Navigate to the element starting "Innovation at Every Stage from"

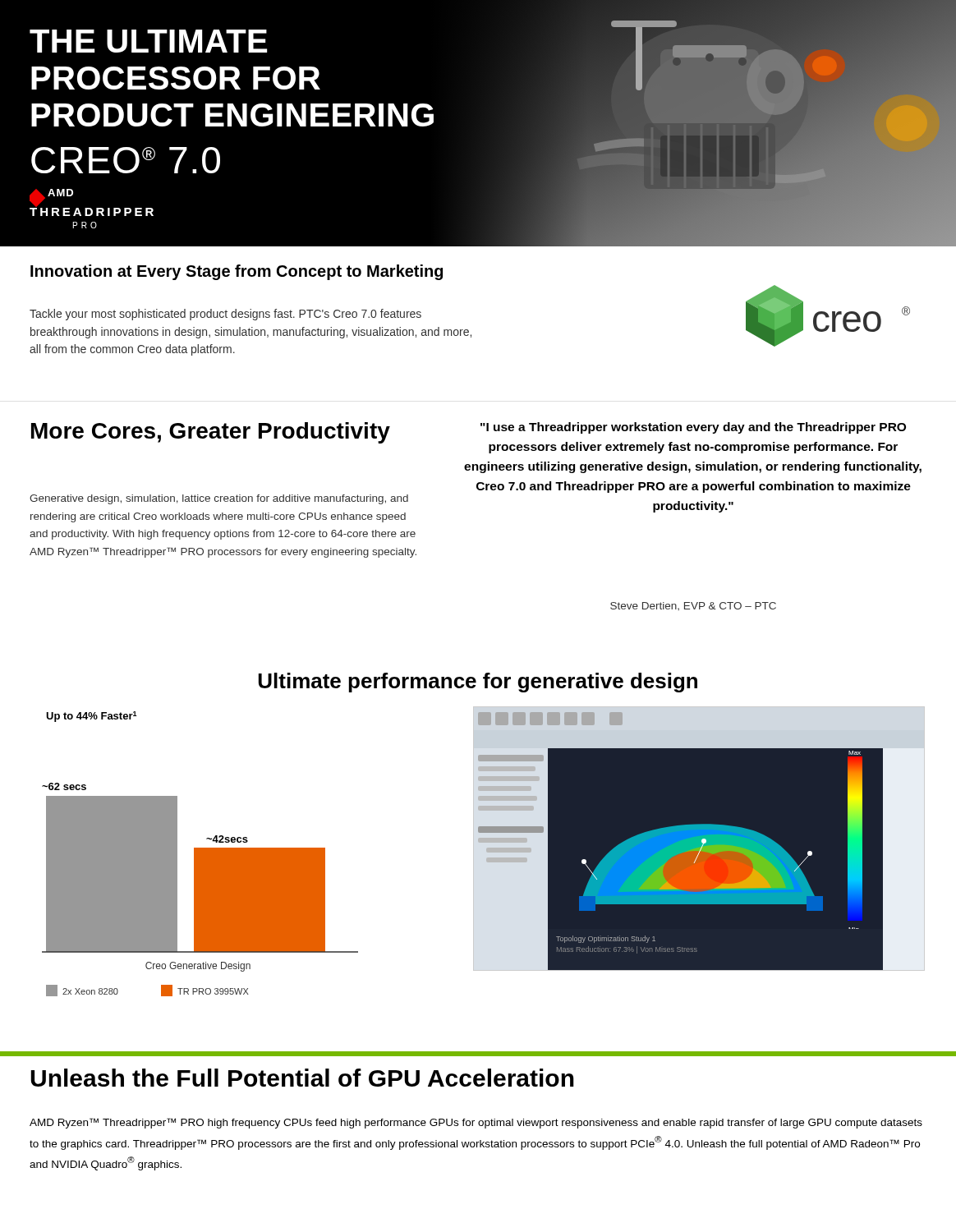click(x=260, y=271)
